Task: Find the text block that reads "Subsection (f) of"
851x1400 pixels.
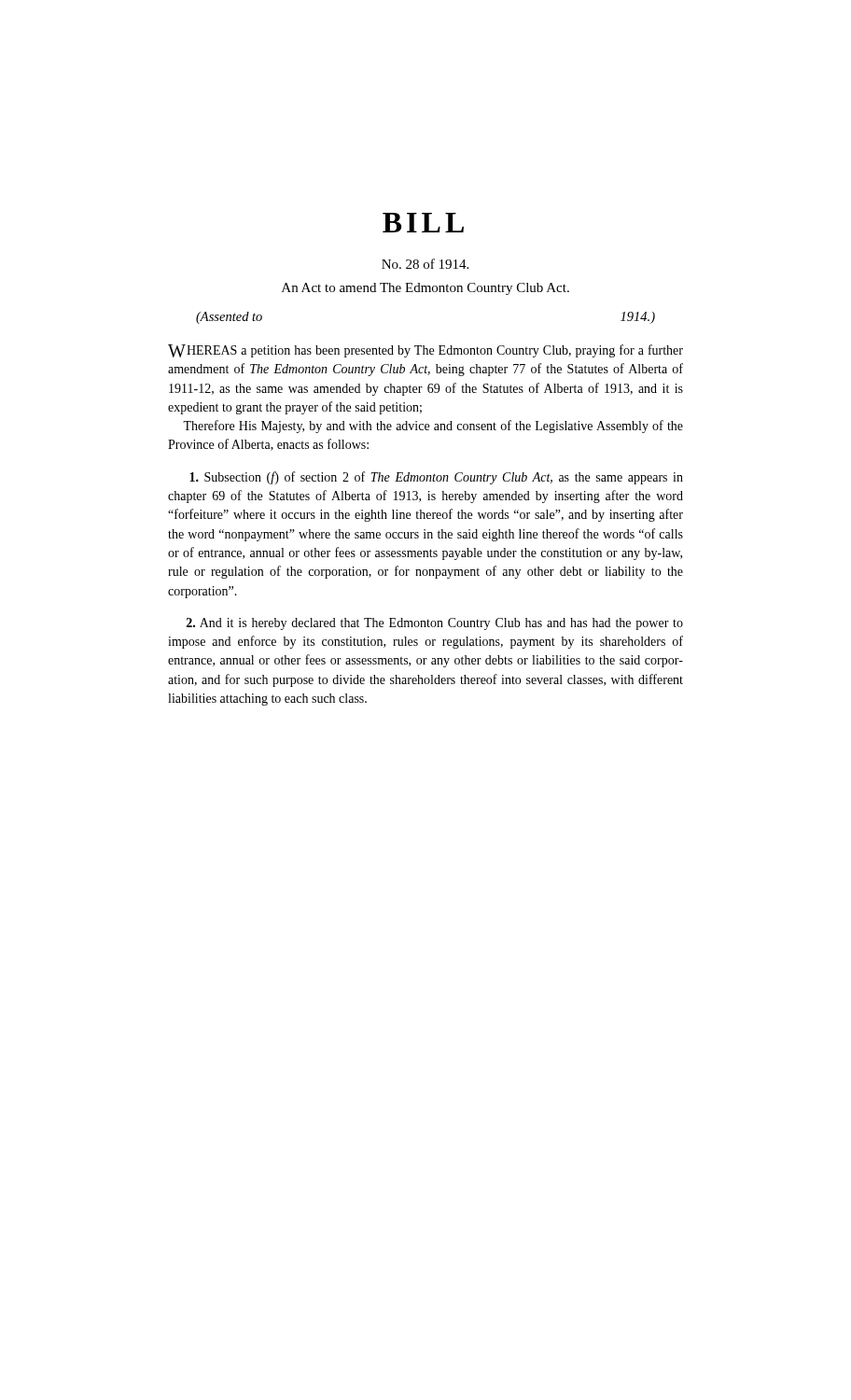Action: click(426, 534)
